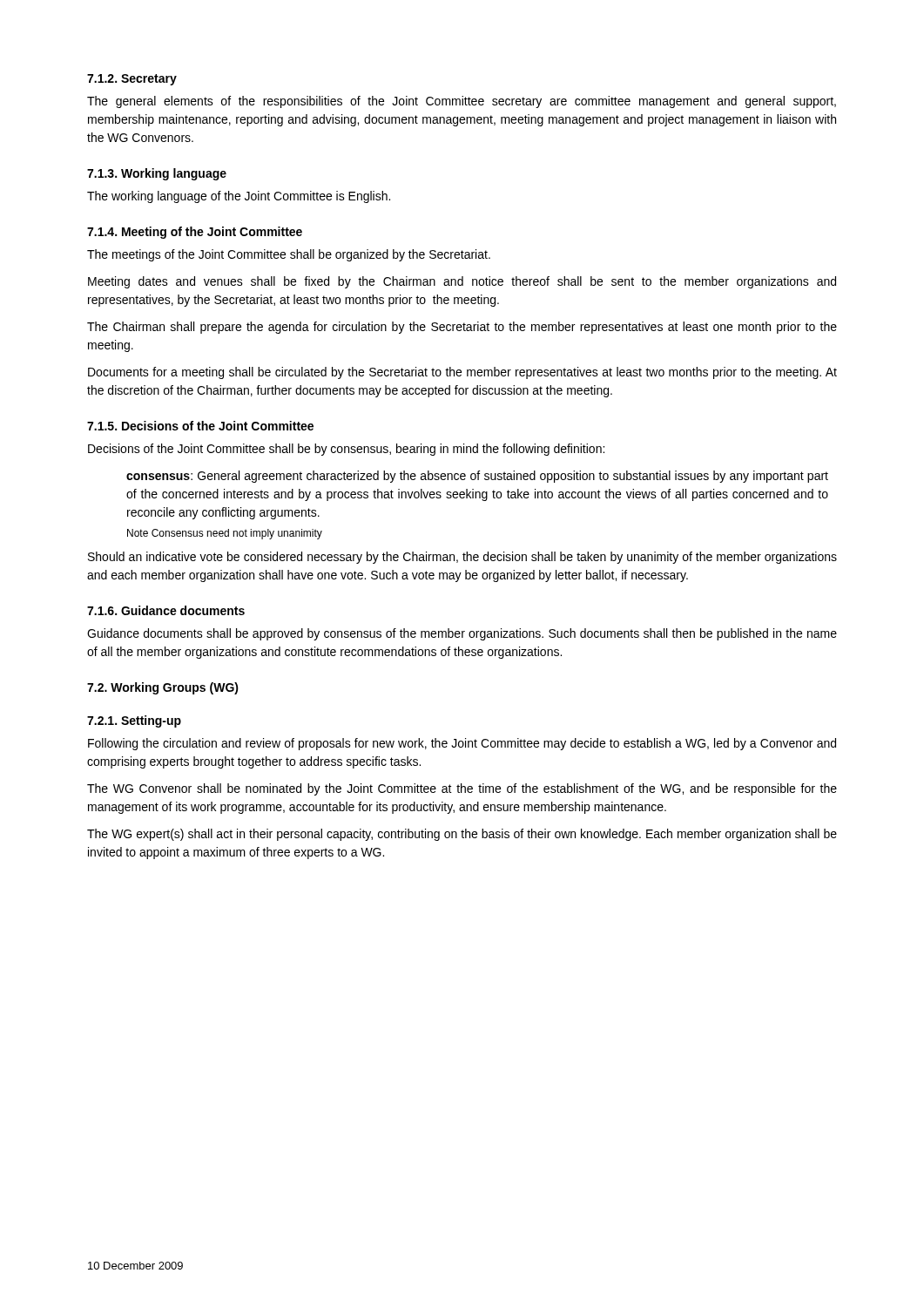
Task: Locate the text block with the text "Guidance documents shall"
Action: click(462, 643)
